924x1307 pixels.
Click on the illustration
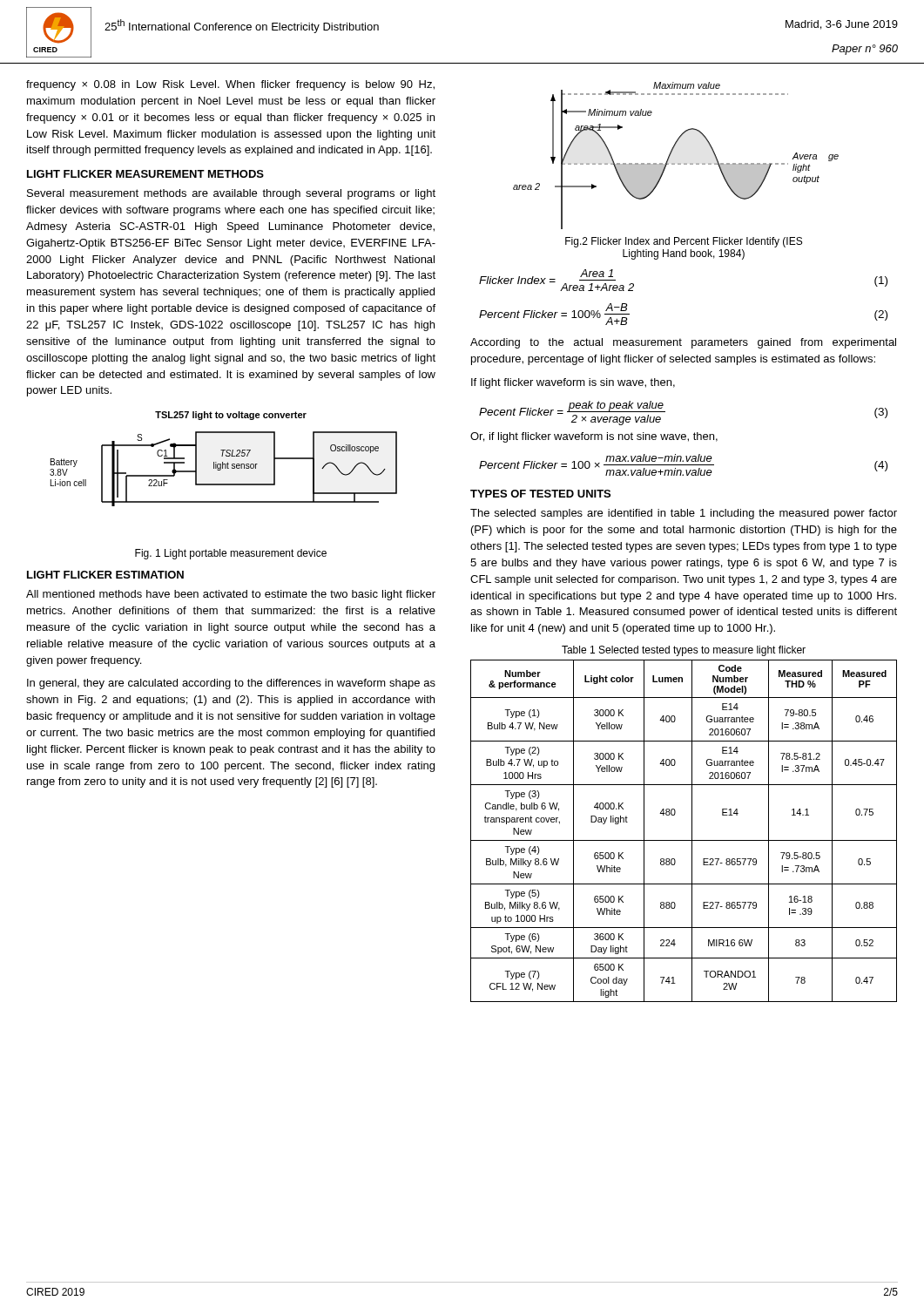pyautogui.click(x=684, y=154)
